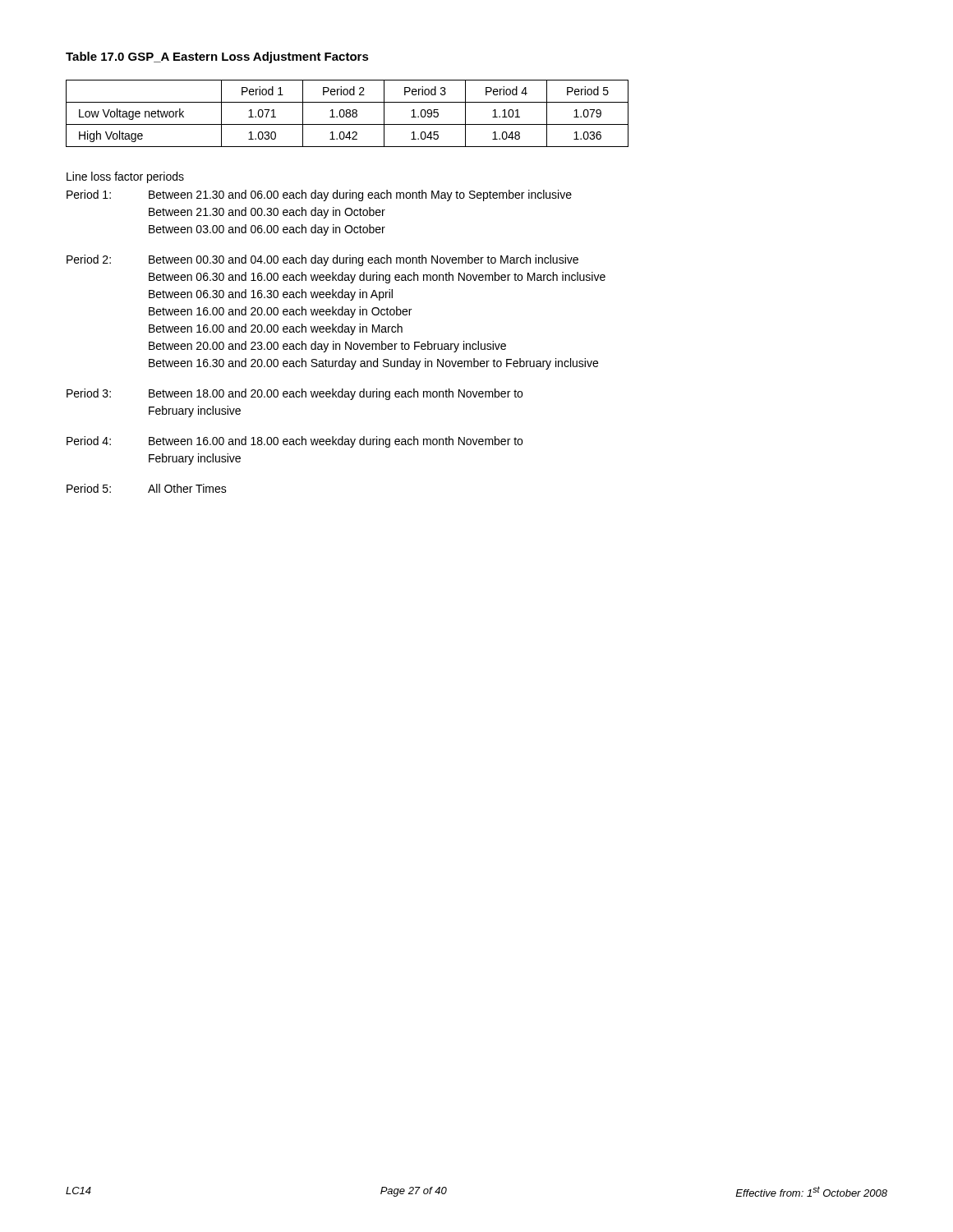
Task: Where is the passage that starts "Period 4: Between 16.00 and 18.00 each"?
Action: pos(476,450)
